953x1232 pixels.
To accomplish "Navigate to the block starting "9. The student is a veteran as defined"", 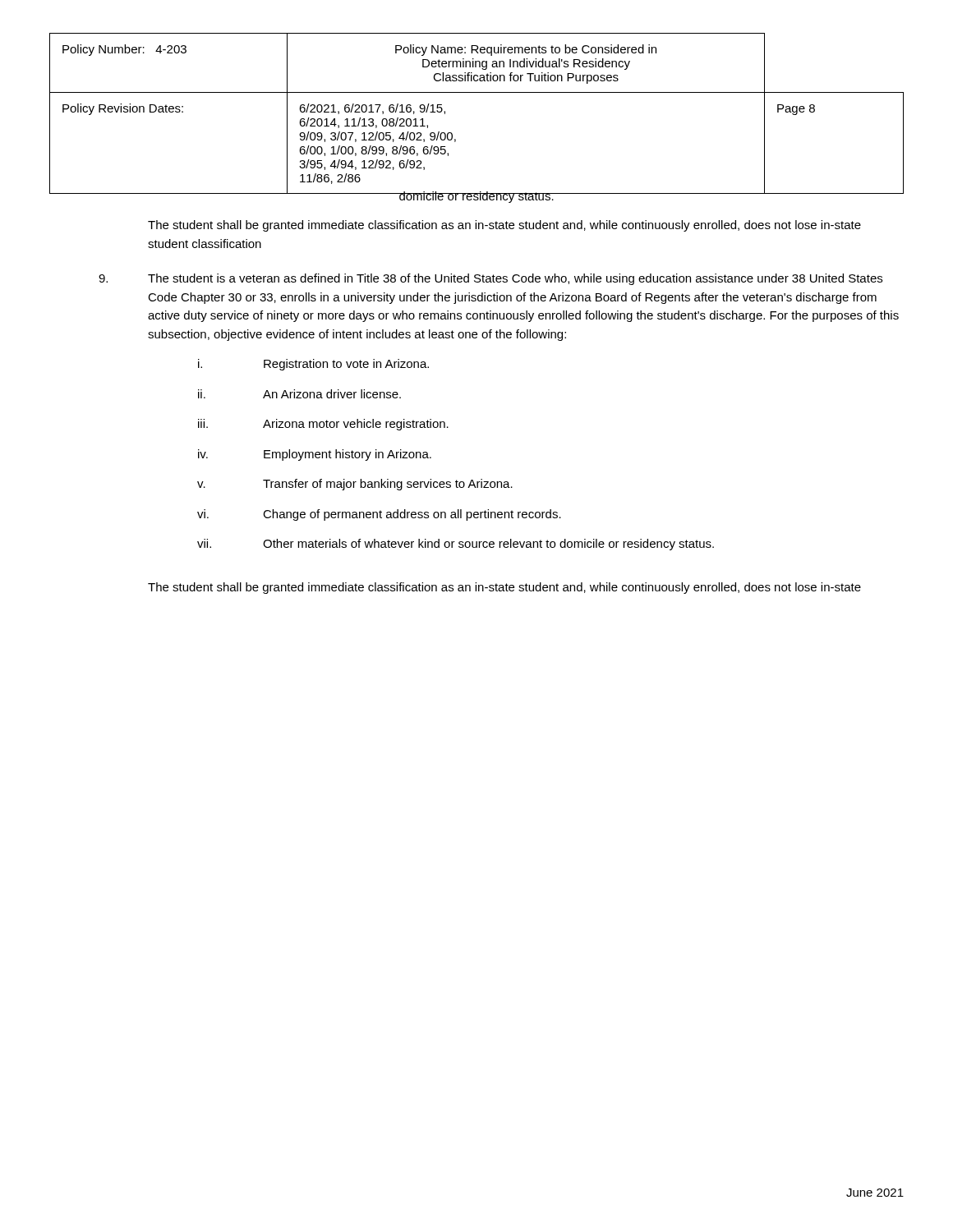I will point(490,279).
